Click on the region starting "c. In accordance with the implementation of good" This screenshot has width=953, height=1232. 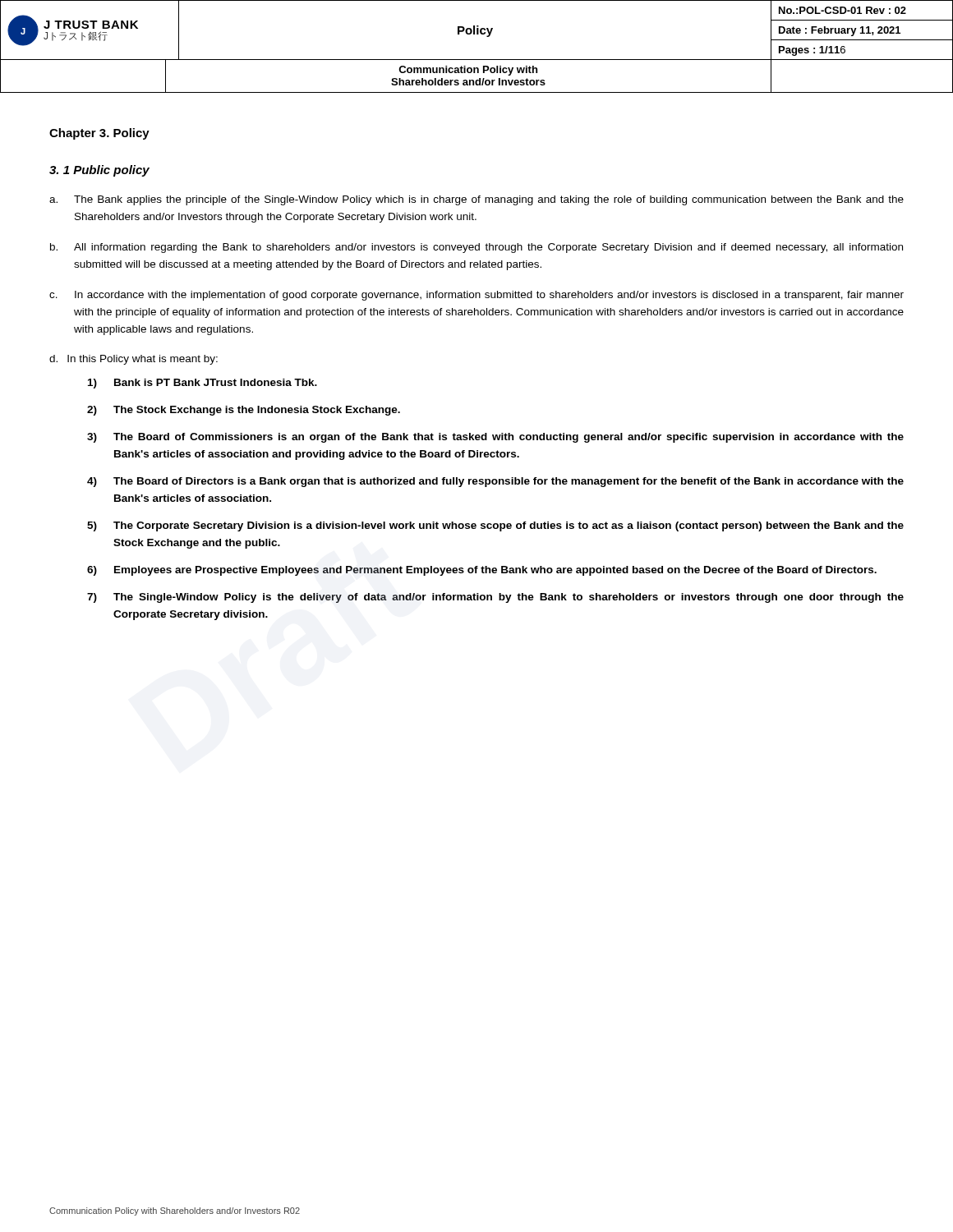point(476,312)
